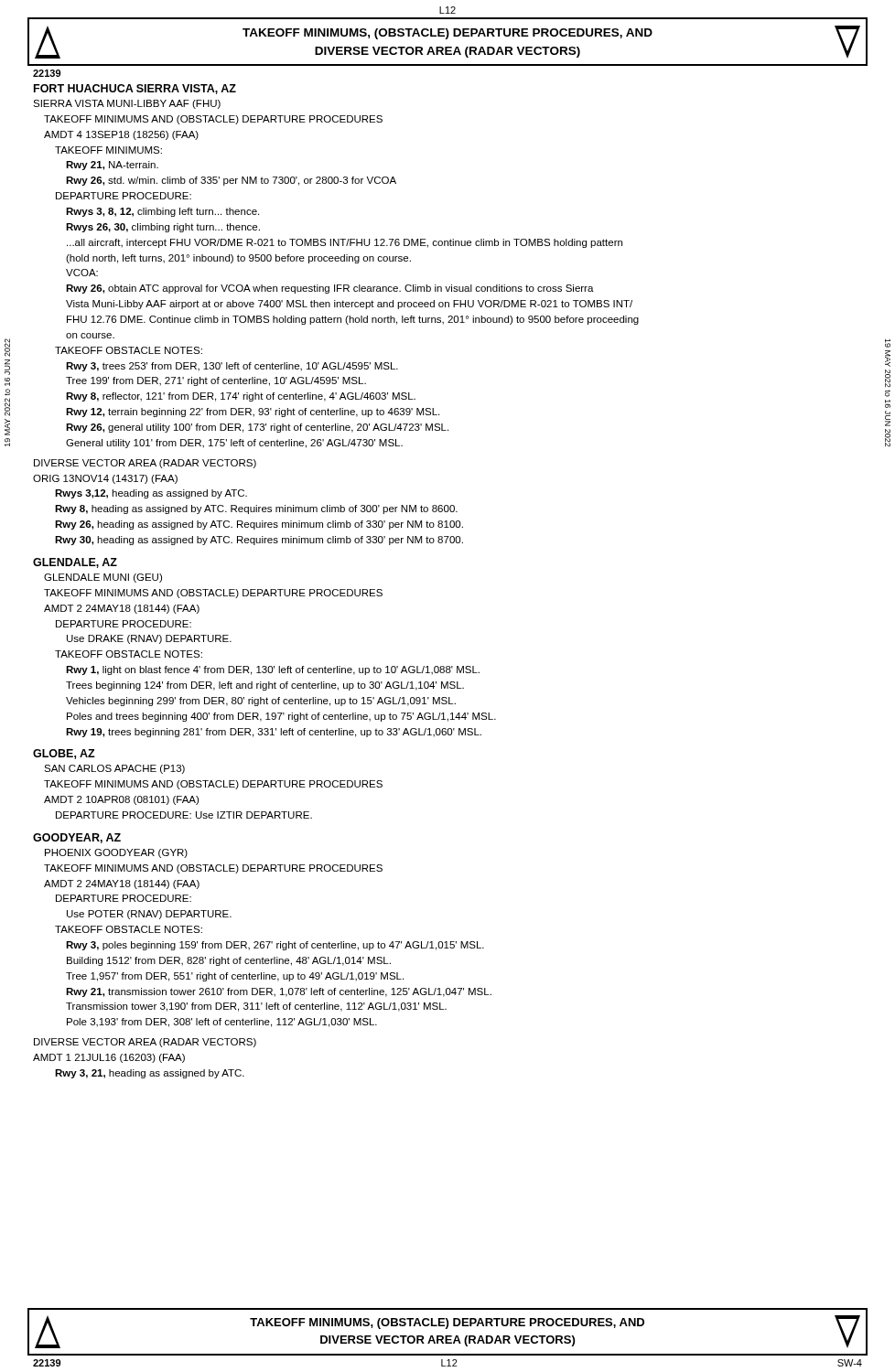The width and height of the screenshot is (895, 1372).
Task: Where does it say "GLOBE, AZ"?
Action: 64,754
